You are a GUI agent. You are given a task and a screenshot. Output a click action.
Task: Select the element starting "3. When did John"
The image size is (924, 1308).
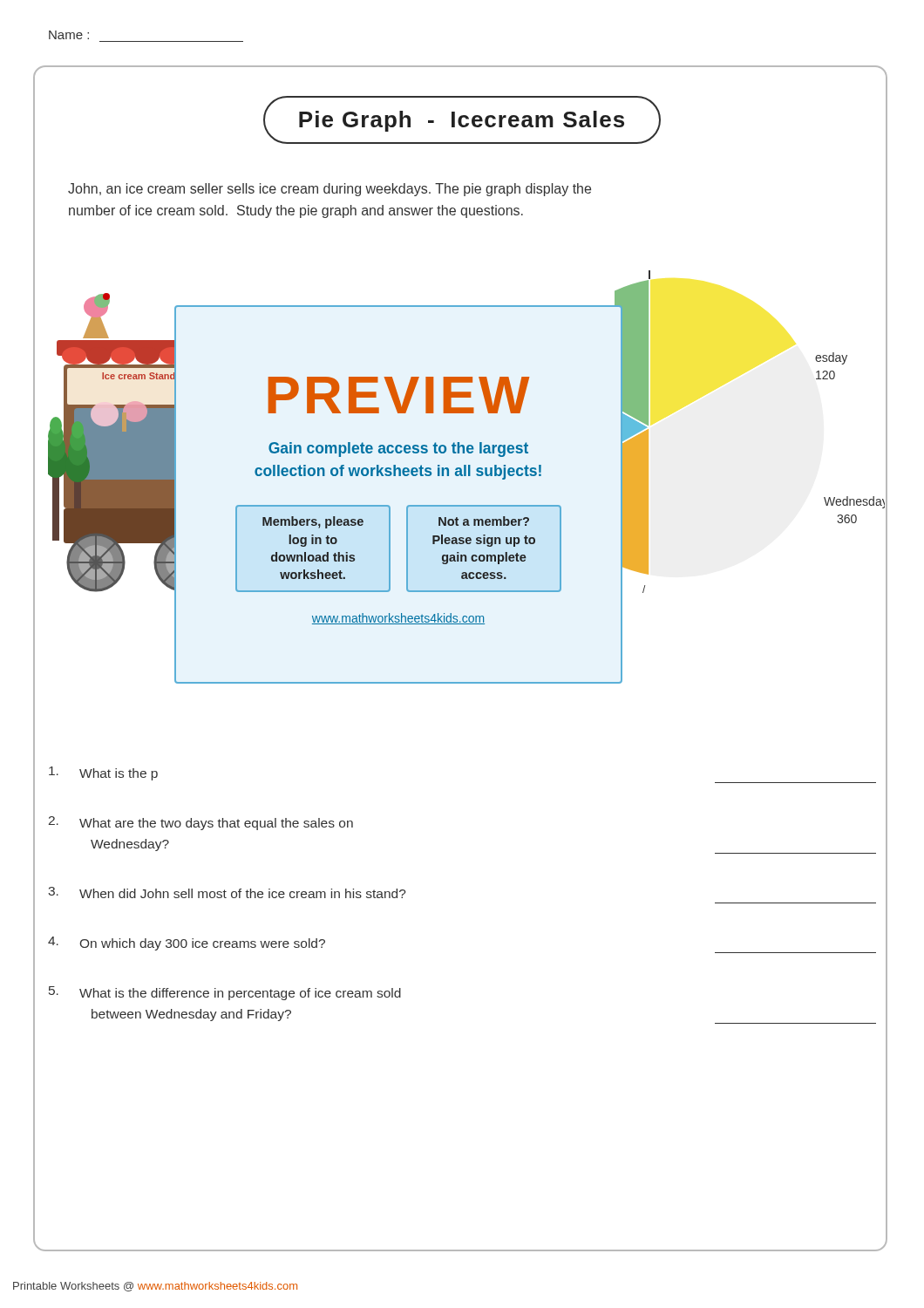coord(227,892)
